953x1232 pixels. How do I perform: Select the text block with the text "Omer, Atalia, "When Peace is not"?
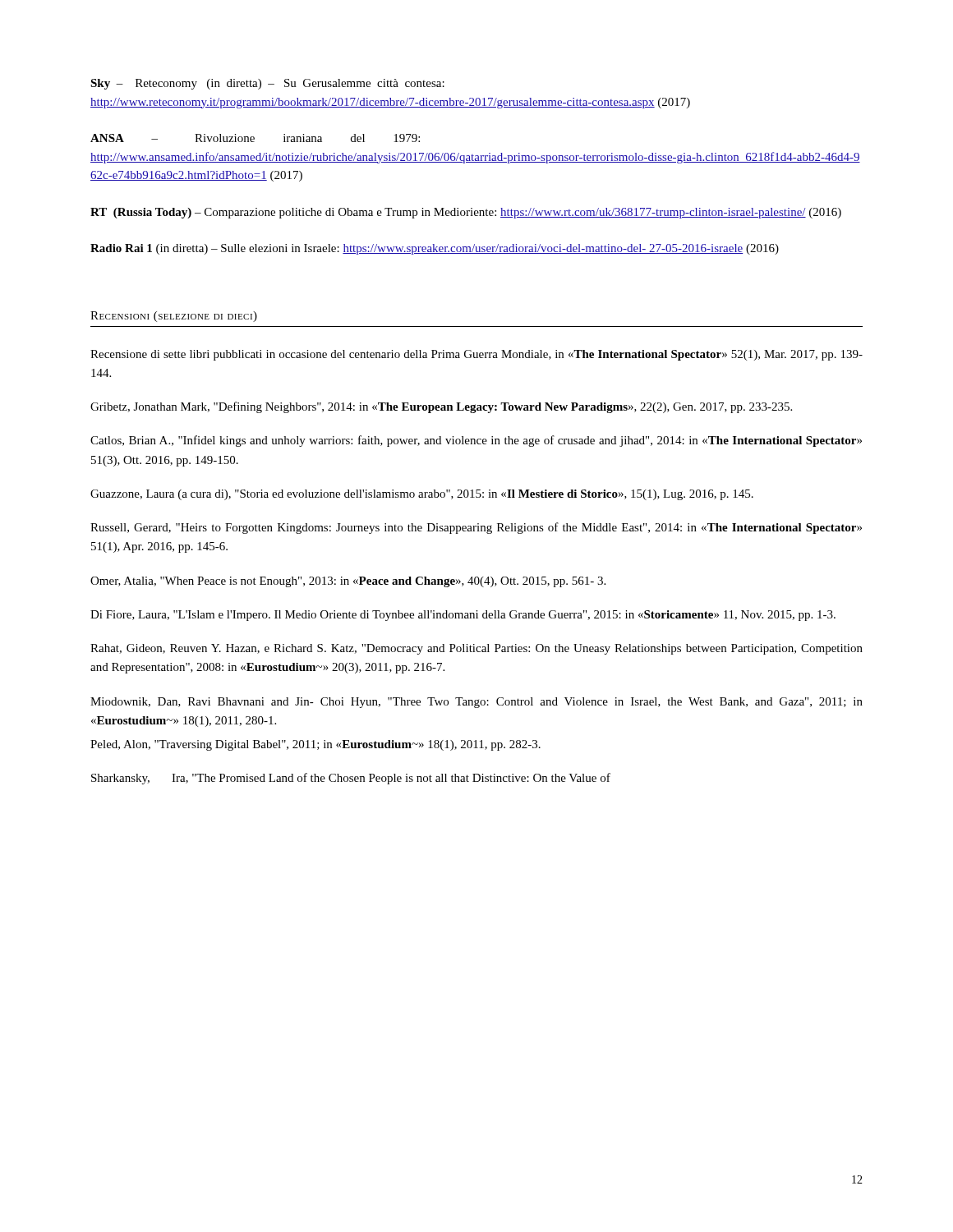pyautogui.click(x=348, y=580)
